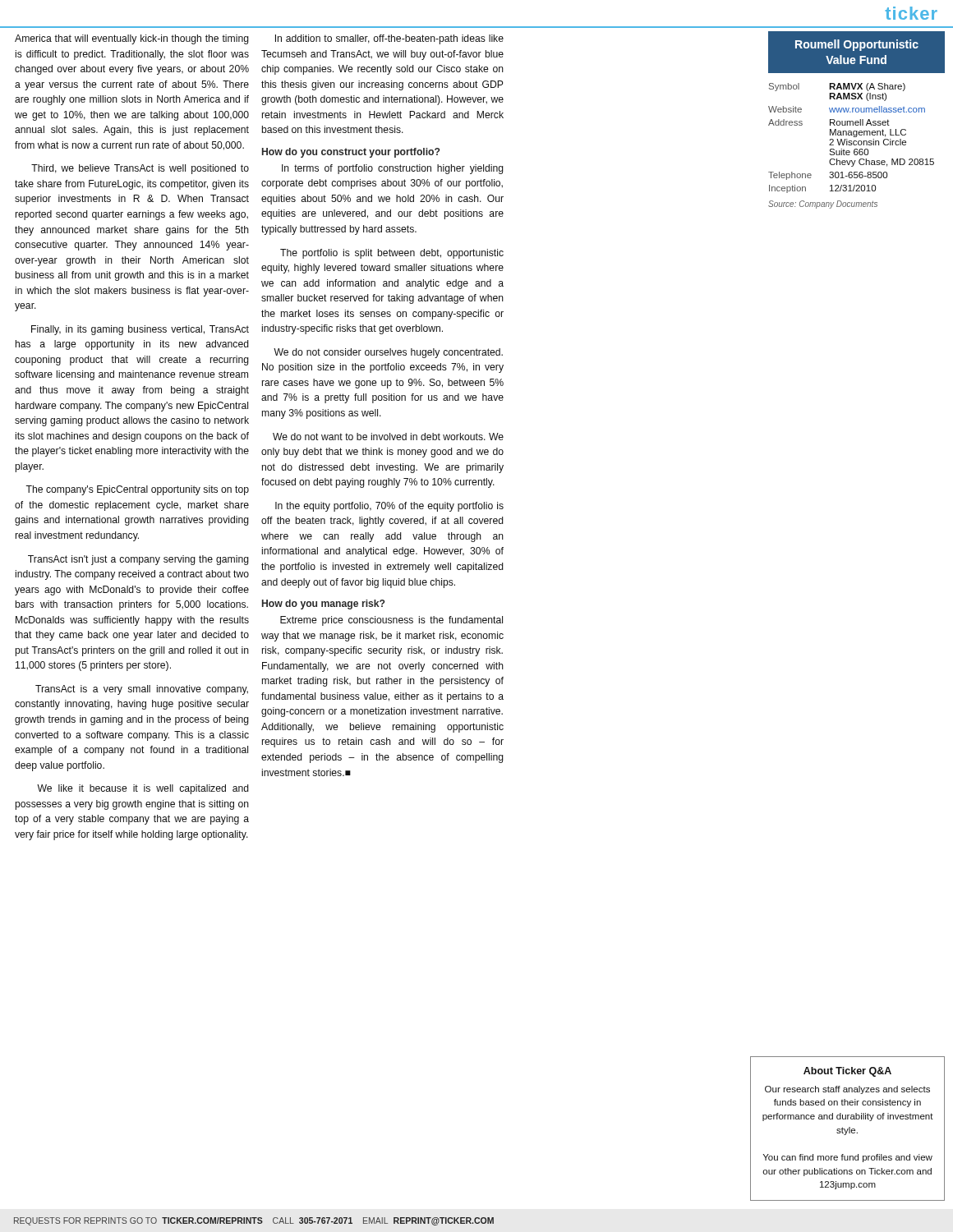Locate the text that reads "About Ticker Q&A"
The width and height of the screenshot is (953, 1232).
(x=847, y=1071)
